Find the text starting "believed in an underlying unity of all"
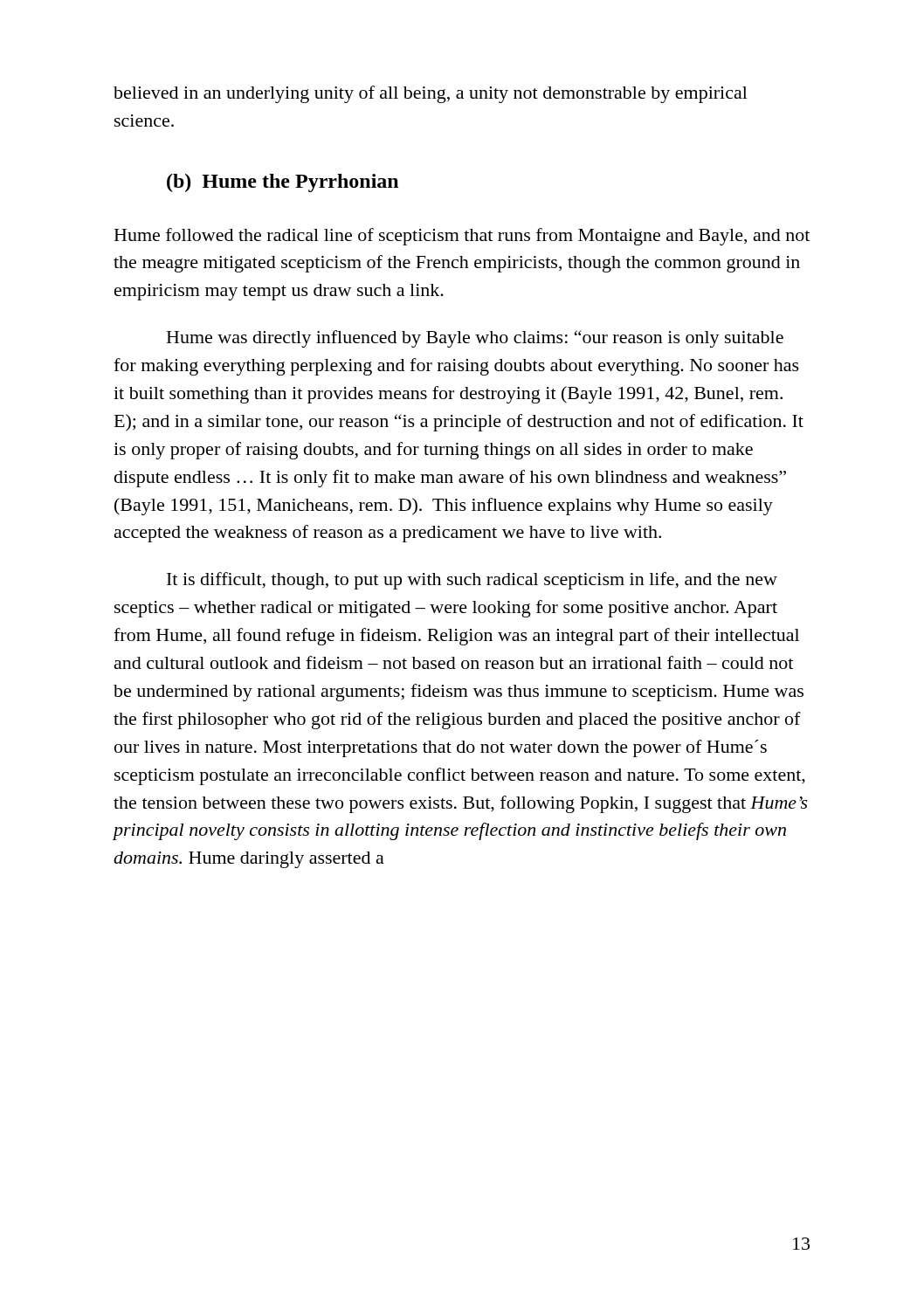The image size is (924, 1310). tap(430, 106)
